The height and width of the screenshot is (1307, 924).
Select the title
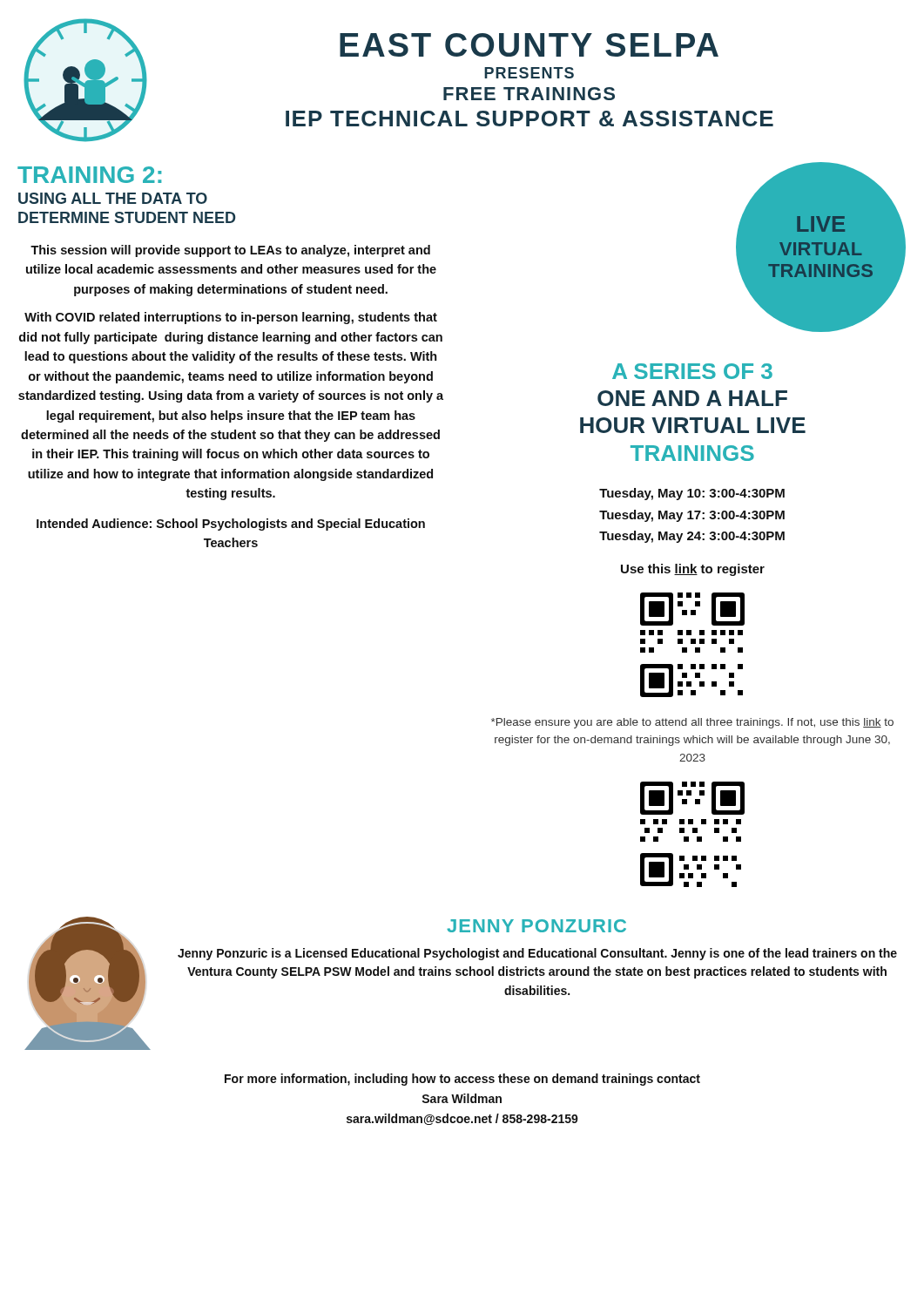click(529, 80)
